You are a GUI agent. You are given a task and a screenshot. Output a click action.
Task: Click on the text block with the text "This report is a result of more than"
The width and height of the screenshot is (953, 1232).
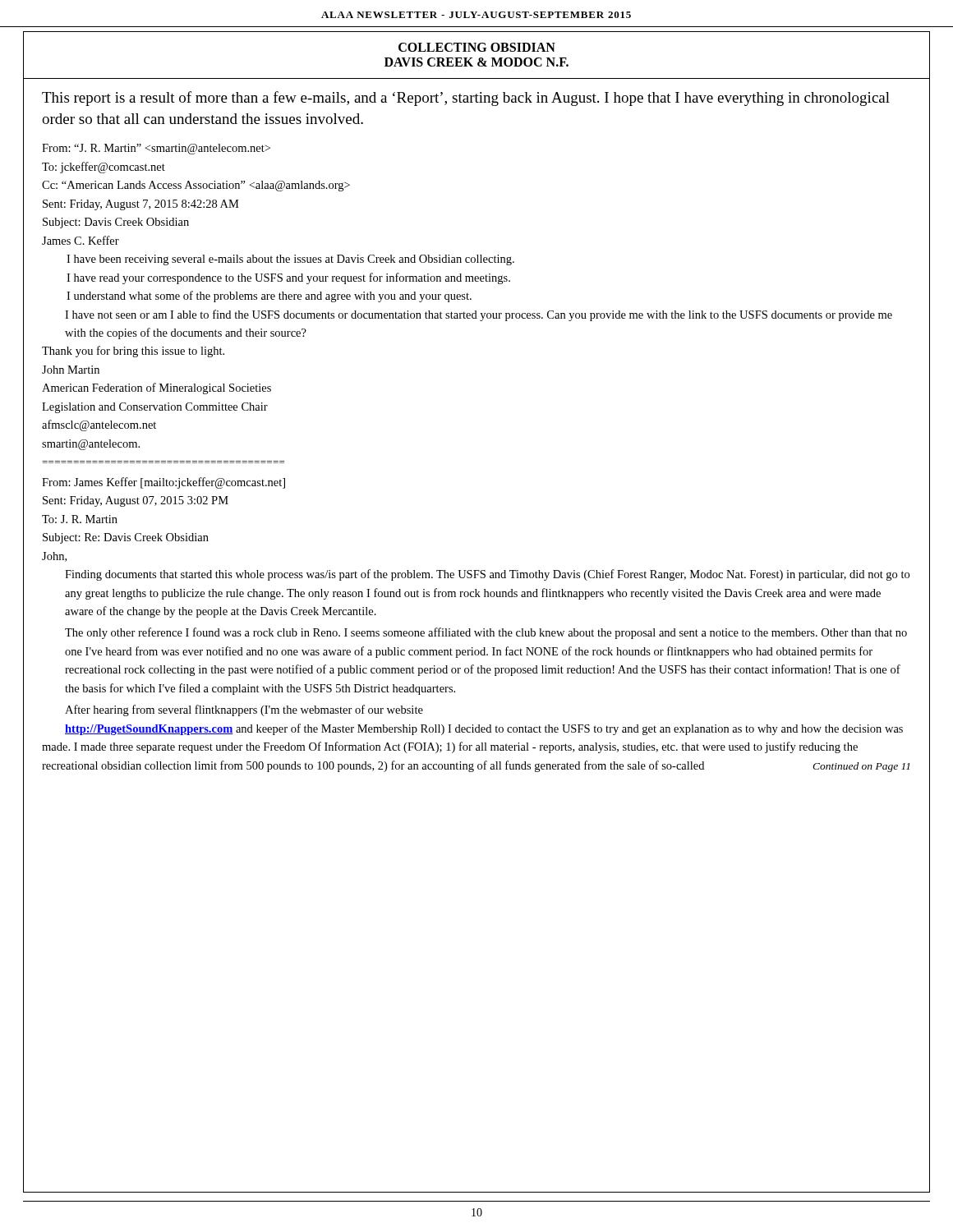466,108
